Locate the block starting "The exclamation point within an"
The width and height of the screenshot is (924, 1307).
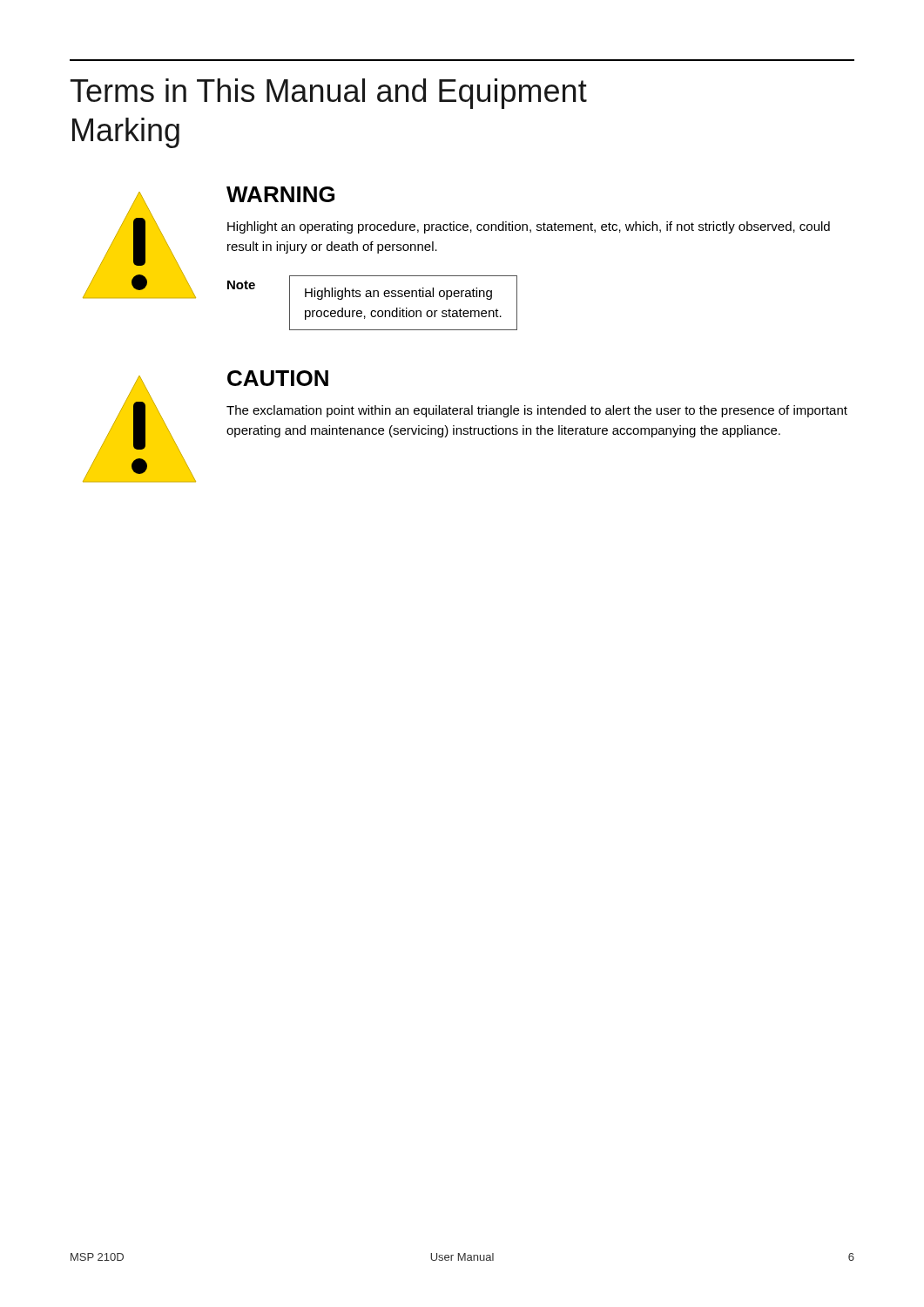pos(540,420)
